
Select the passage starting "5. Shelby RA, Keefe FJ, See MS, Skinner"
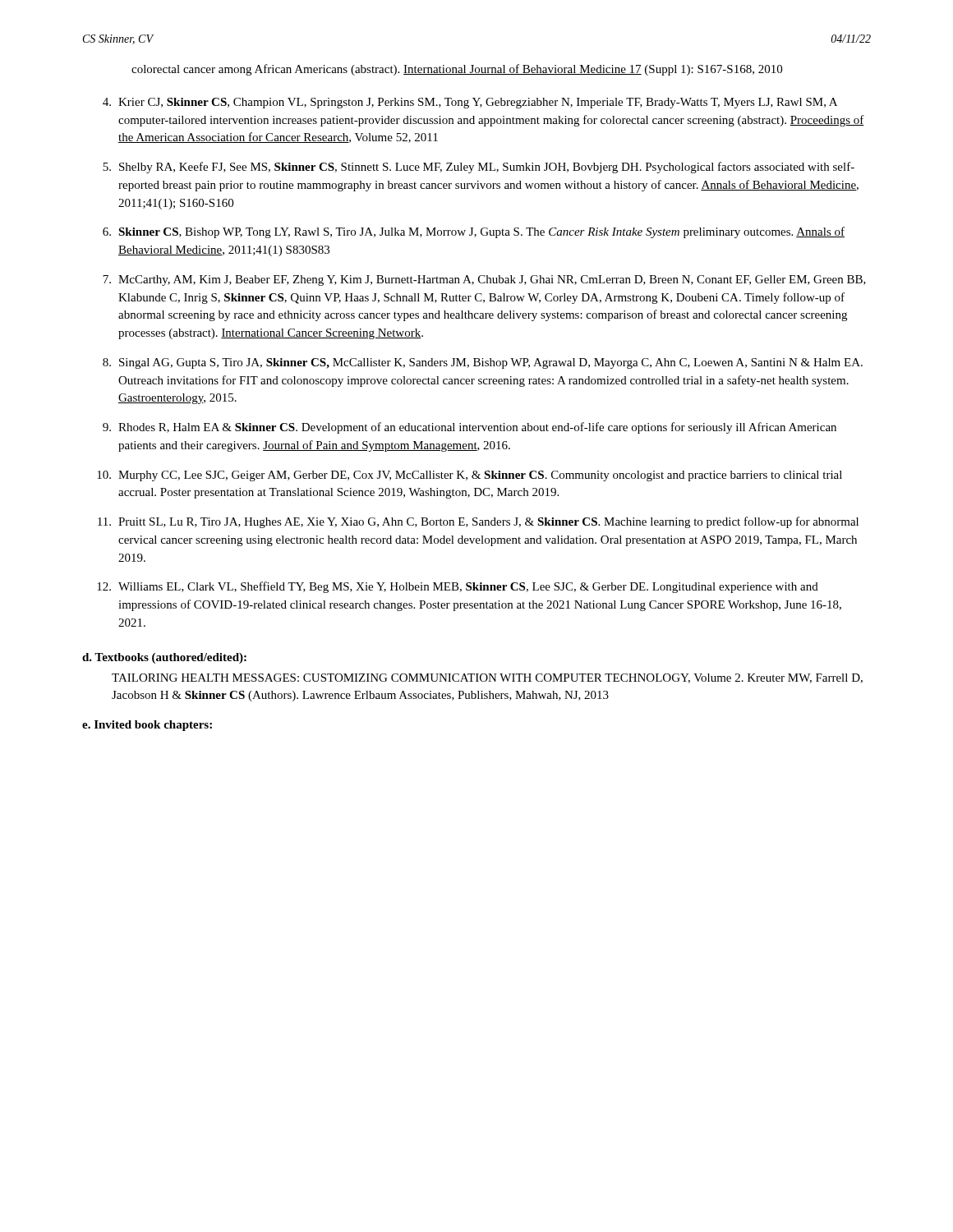[x=476, y=185]
